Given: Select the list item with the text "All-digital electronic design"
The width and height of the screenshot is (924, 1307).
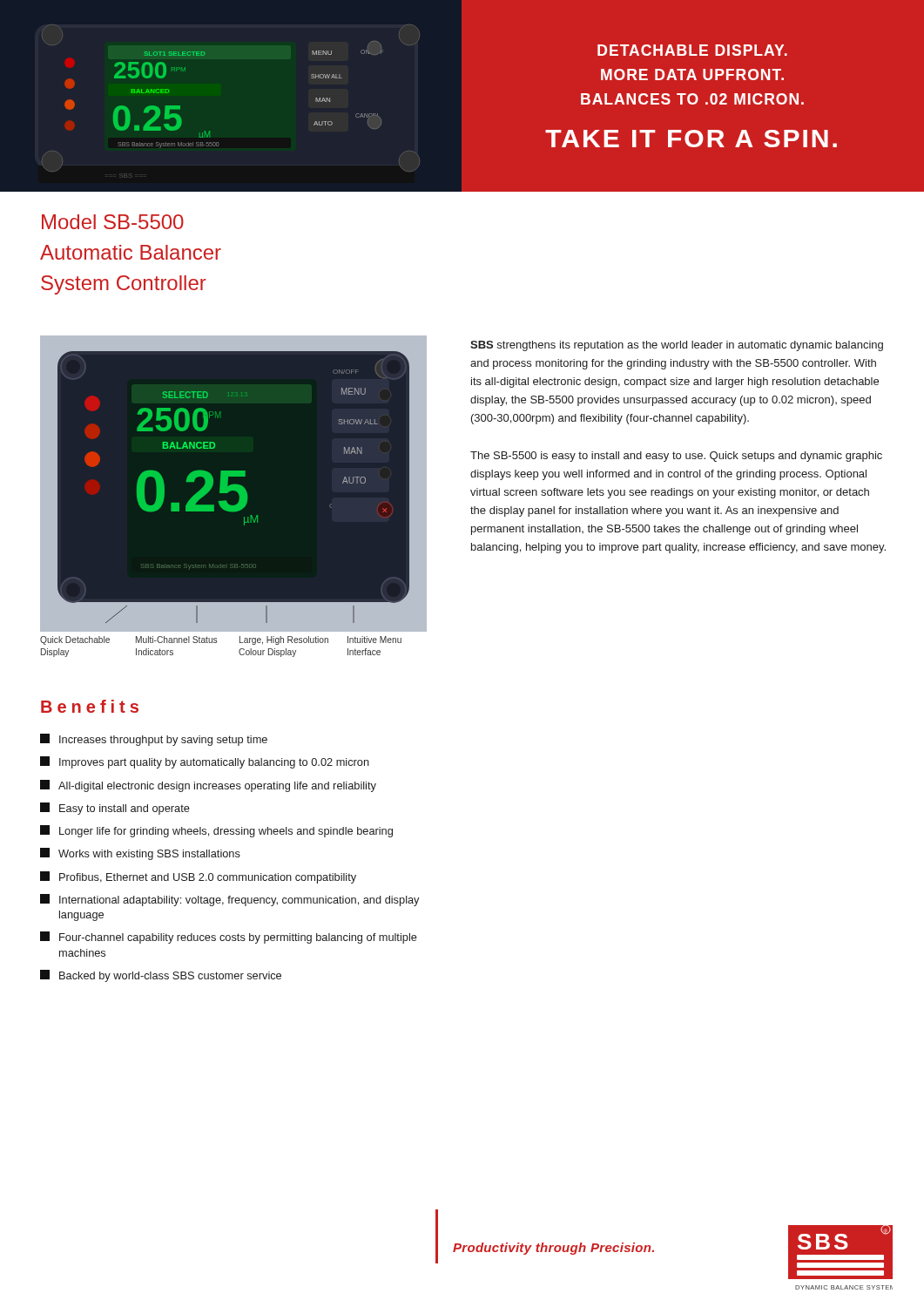Looking at the screenshot, I should pos(208,785).
